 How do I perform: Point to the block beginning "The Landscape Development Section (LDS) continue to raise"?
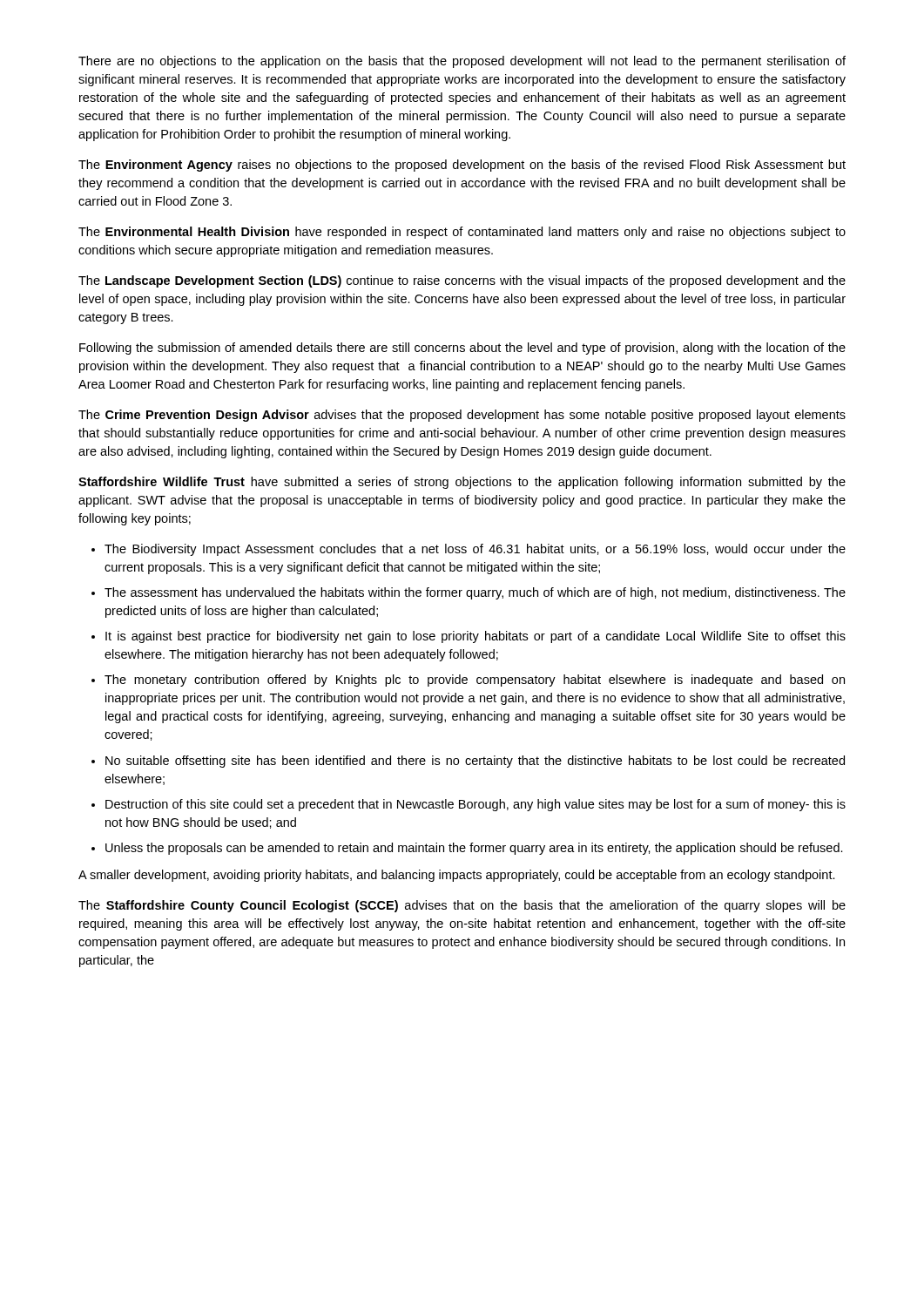point(462,299)
